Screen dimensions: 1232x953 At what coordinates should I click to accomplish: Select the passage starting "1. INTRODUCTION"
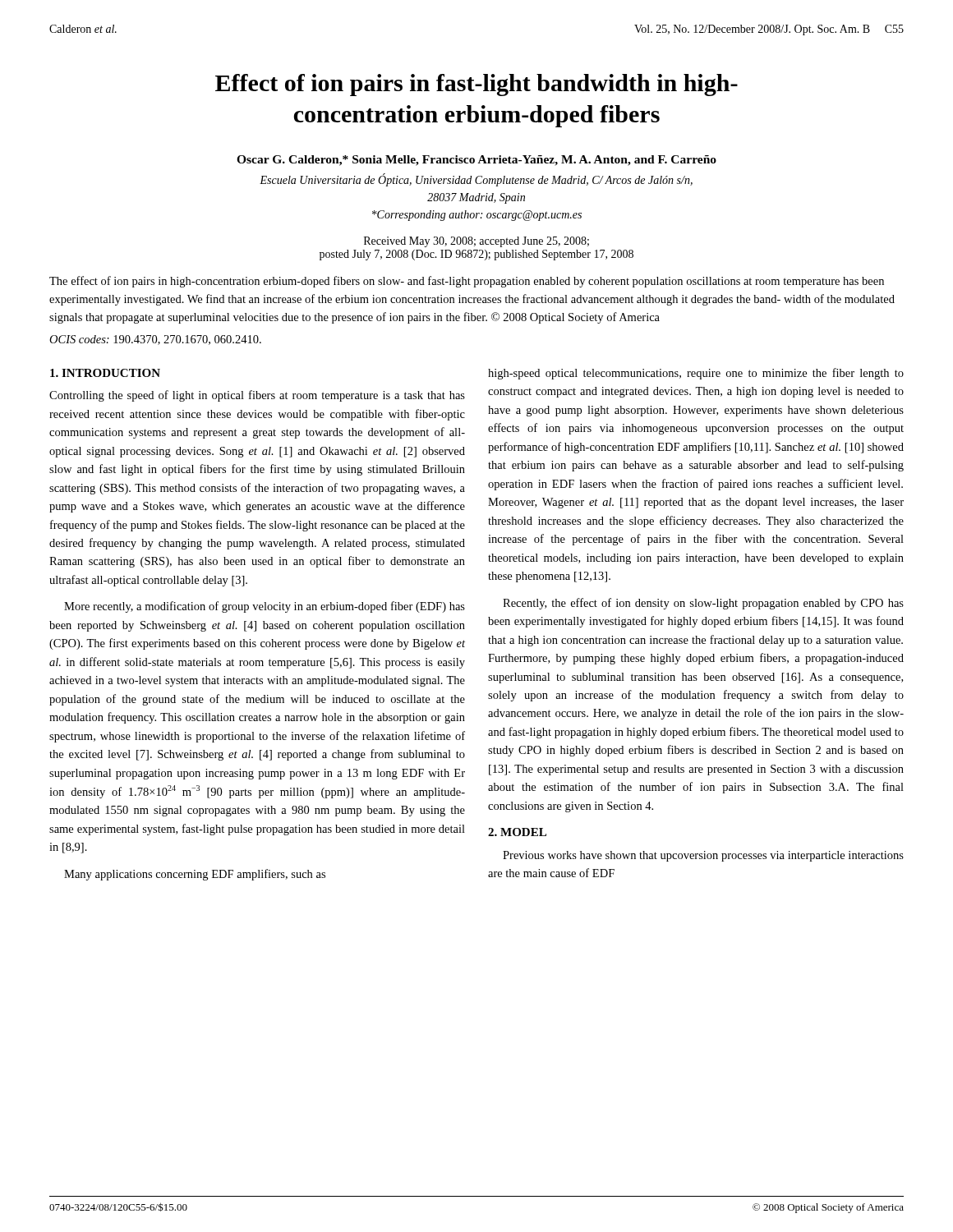tap(105, 373)
